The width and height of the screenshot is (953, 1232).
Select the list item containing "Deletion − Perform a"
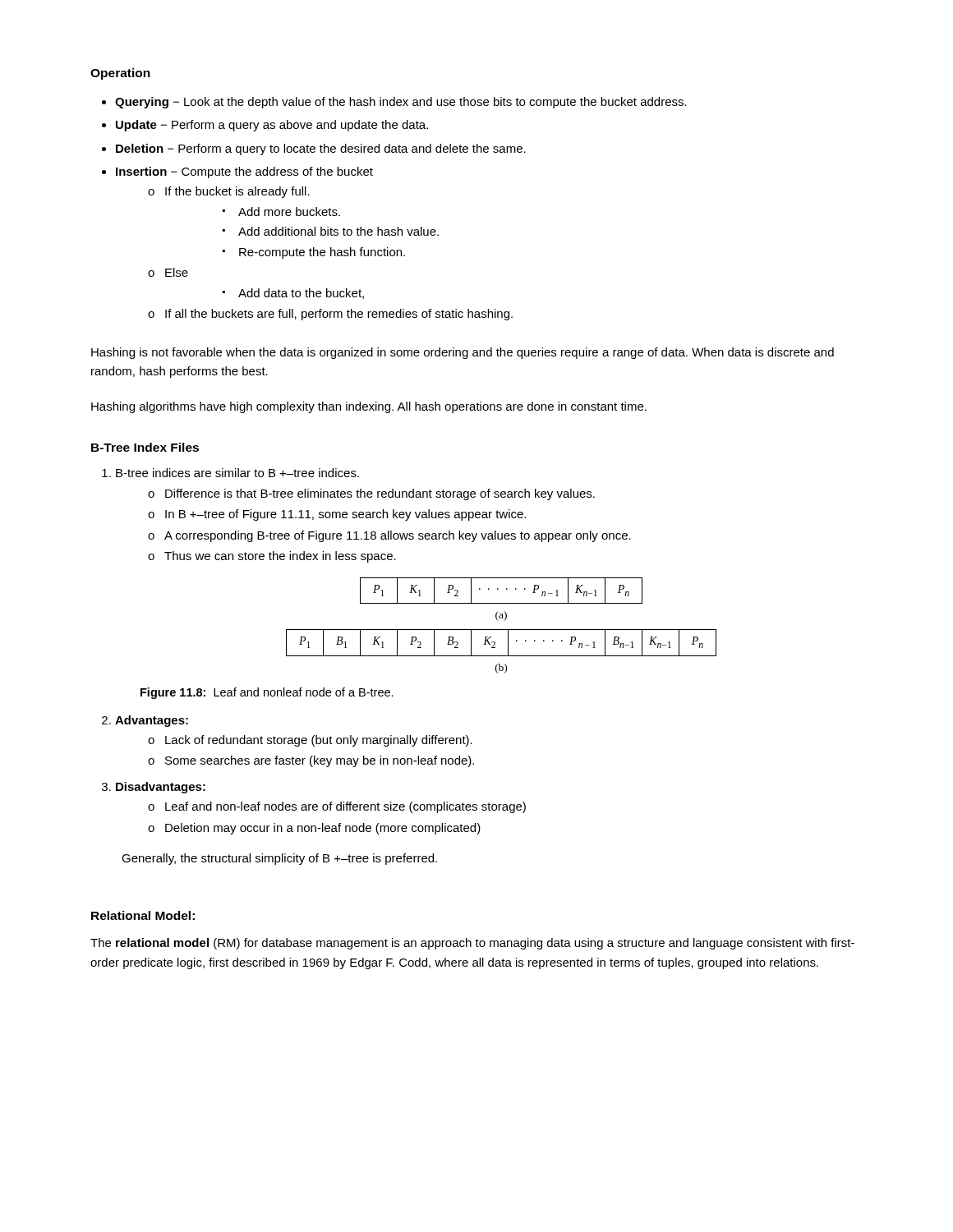pyautogui.click(x=321, y=148)
